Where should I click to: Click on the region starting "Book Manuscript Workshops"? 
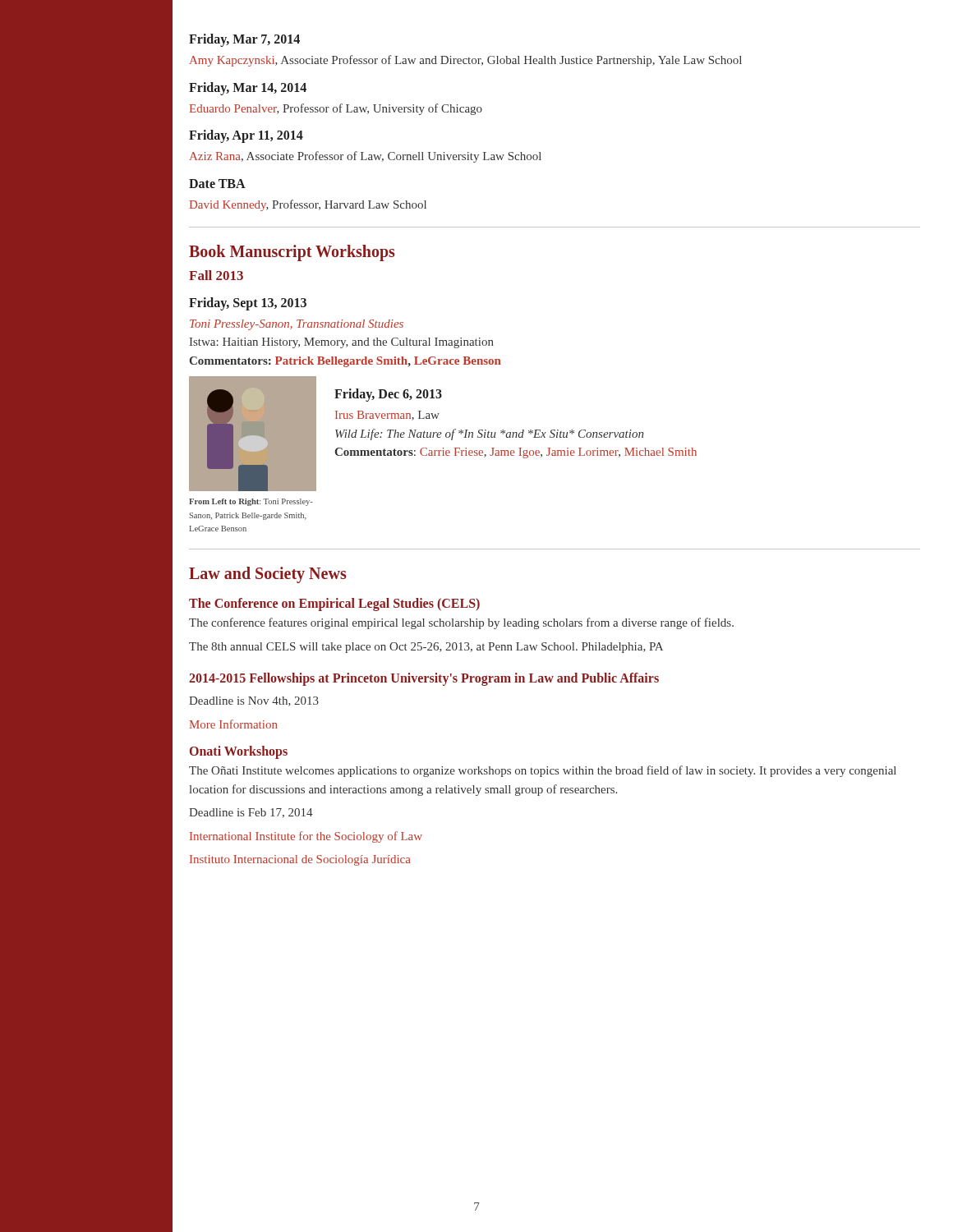292,251
